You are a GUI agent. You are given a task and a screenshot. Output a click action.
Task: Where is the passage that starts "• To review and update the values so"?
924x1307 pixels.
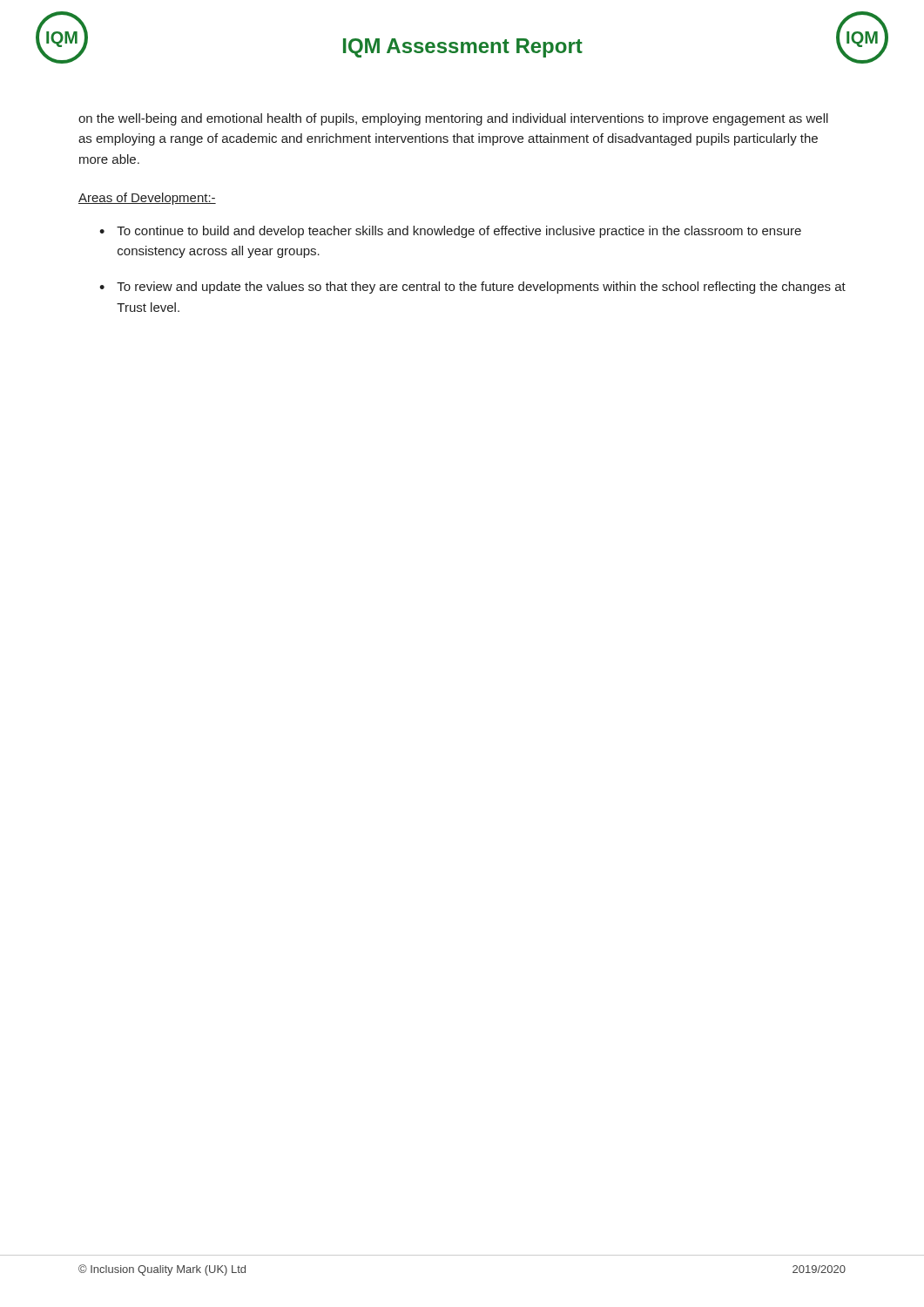(472, 297)
